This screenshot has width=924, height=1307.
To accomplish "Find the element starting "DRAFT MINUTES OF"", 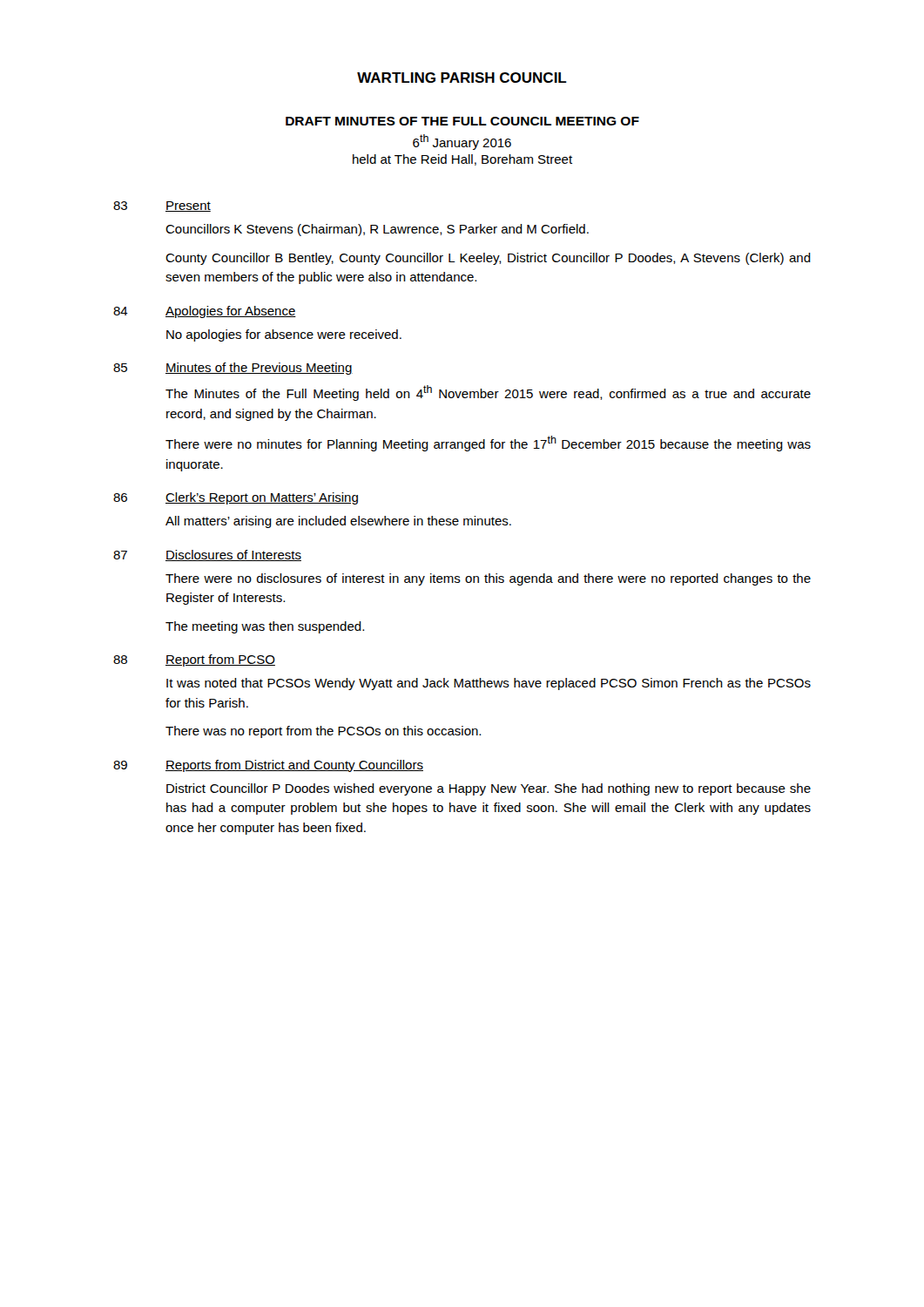I will pyautogui.click(x=462, y=140).
